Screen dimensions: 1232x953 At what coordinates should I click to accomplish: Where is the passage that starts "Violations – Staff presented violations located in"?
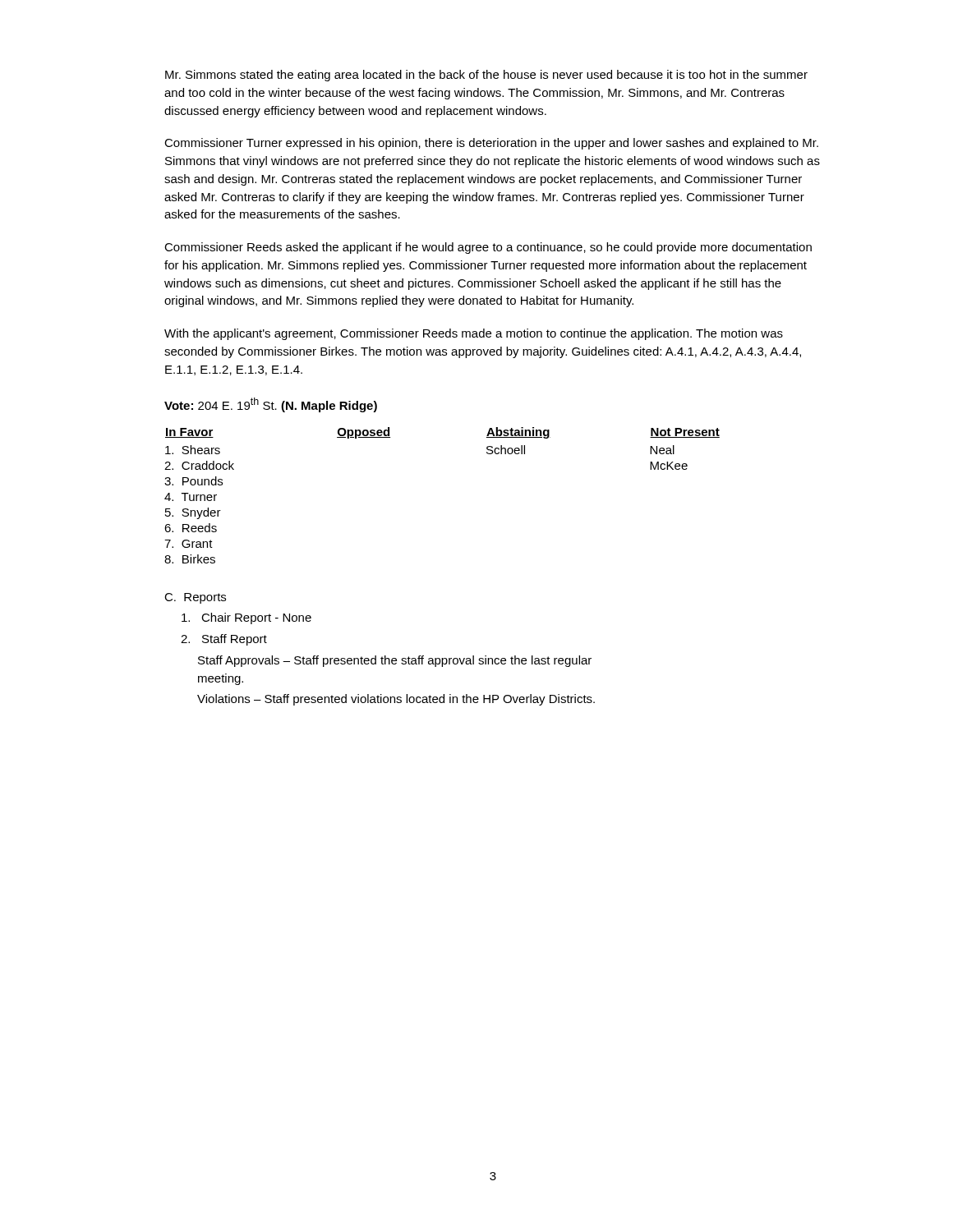pyautogui.click(x=396, y=699)
